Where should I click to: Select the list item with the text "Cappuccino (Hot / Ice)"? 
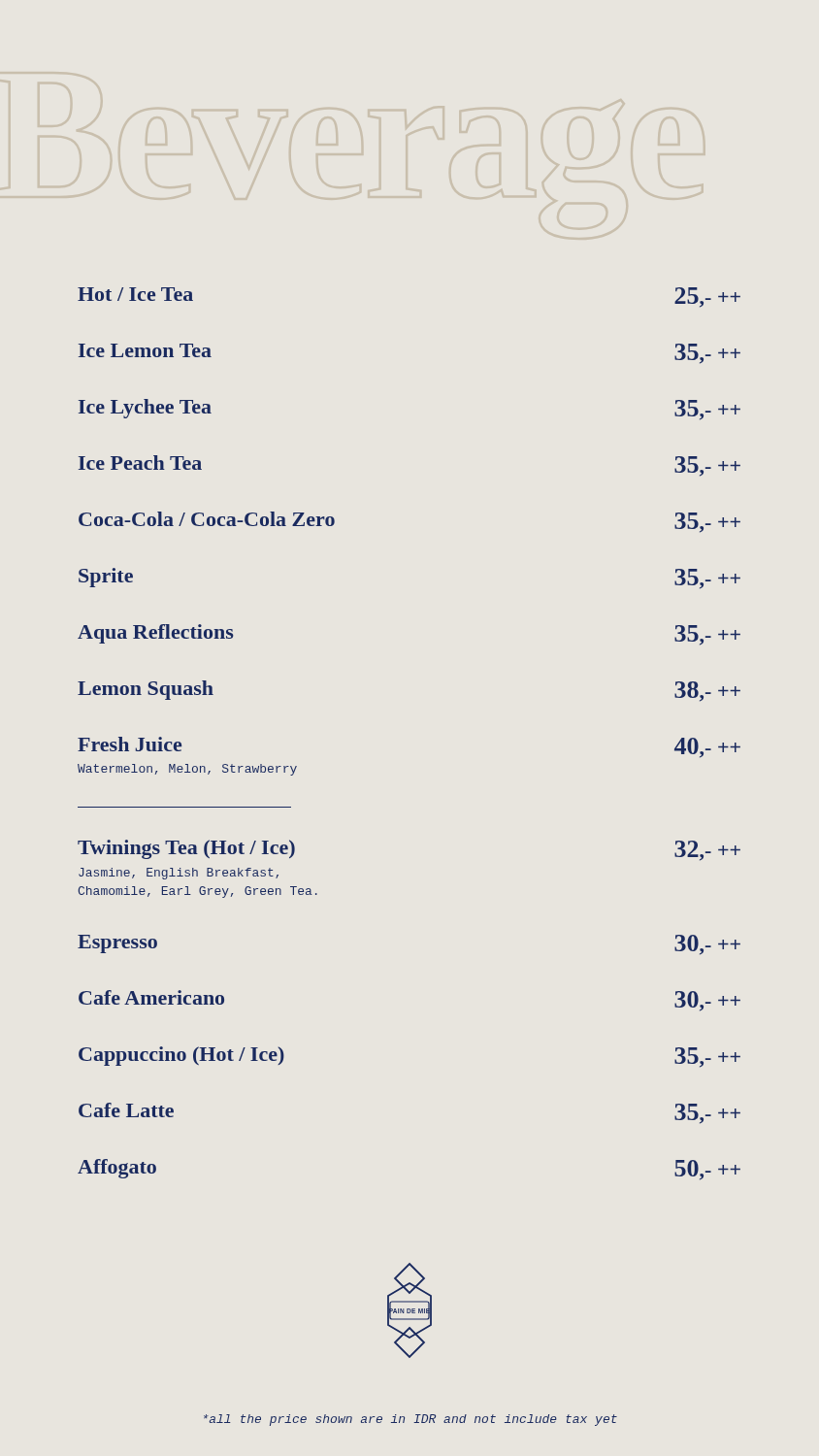point(180,1057)
